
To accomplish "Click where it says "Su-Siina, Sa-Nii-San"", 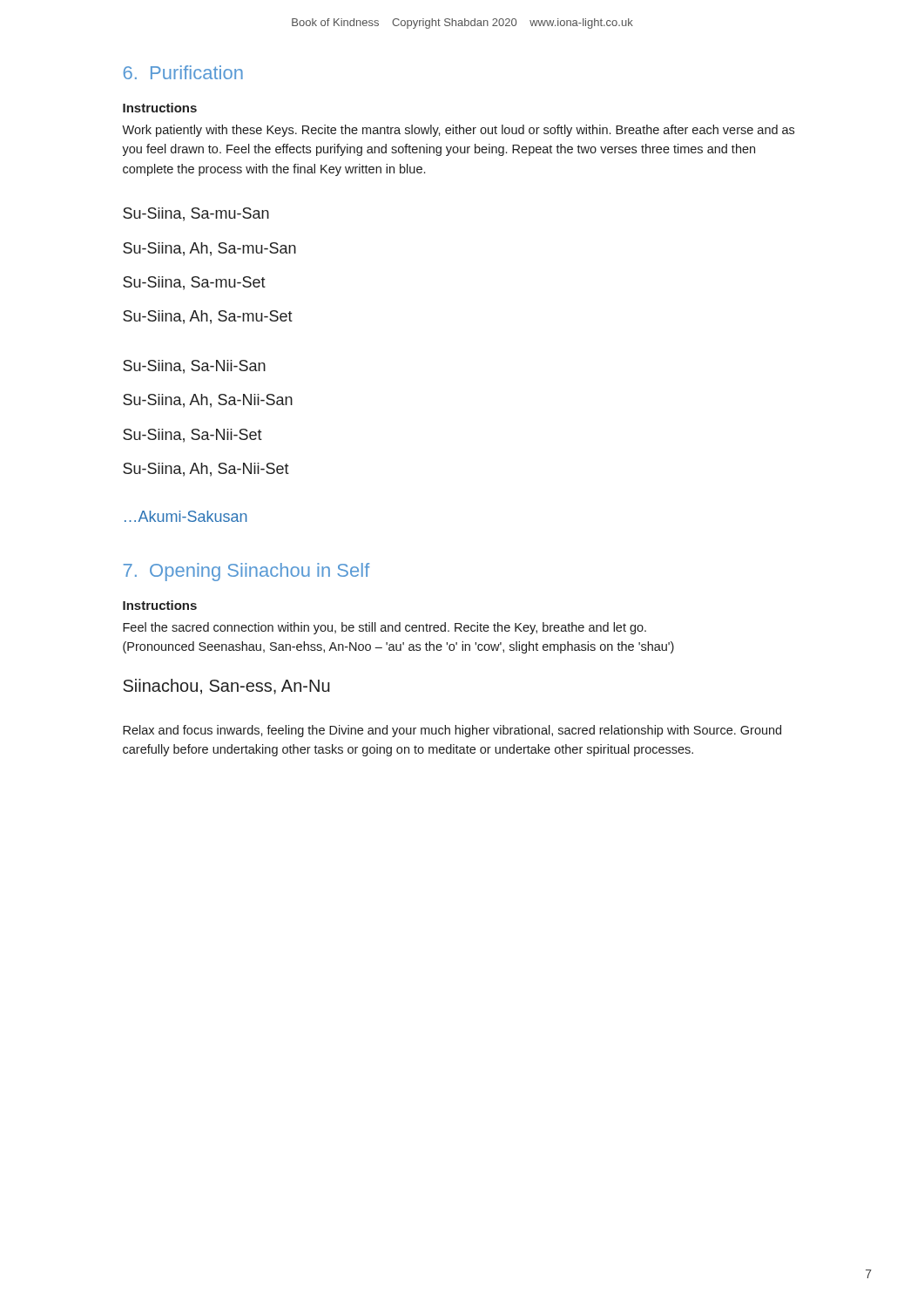I will click(x=194, y=366).
